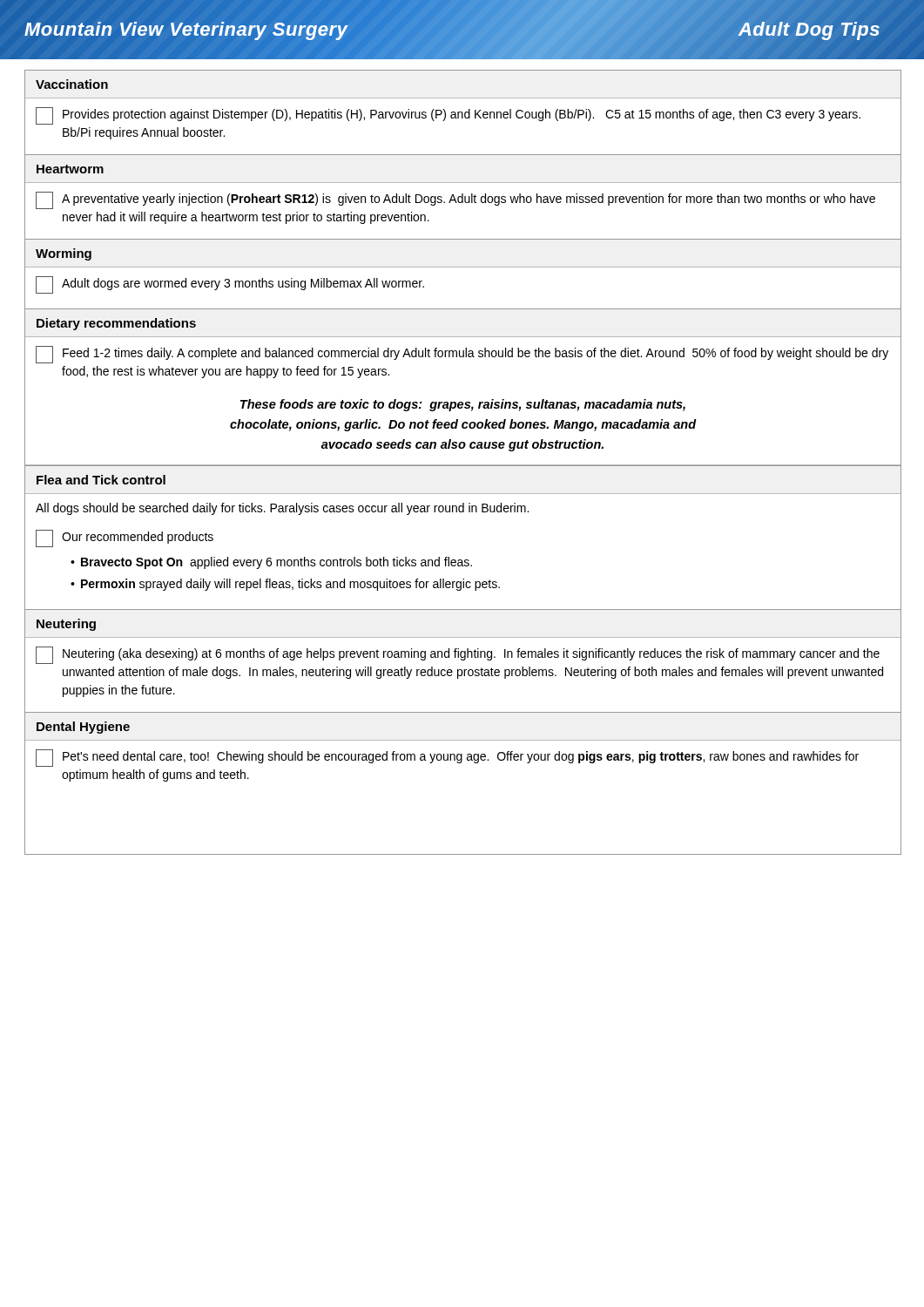Select the block starting "Pet's need dental care, too! Chewing should"
The height and width of the screenshot is (1307, 924).
[460, 765]
